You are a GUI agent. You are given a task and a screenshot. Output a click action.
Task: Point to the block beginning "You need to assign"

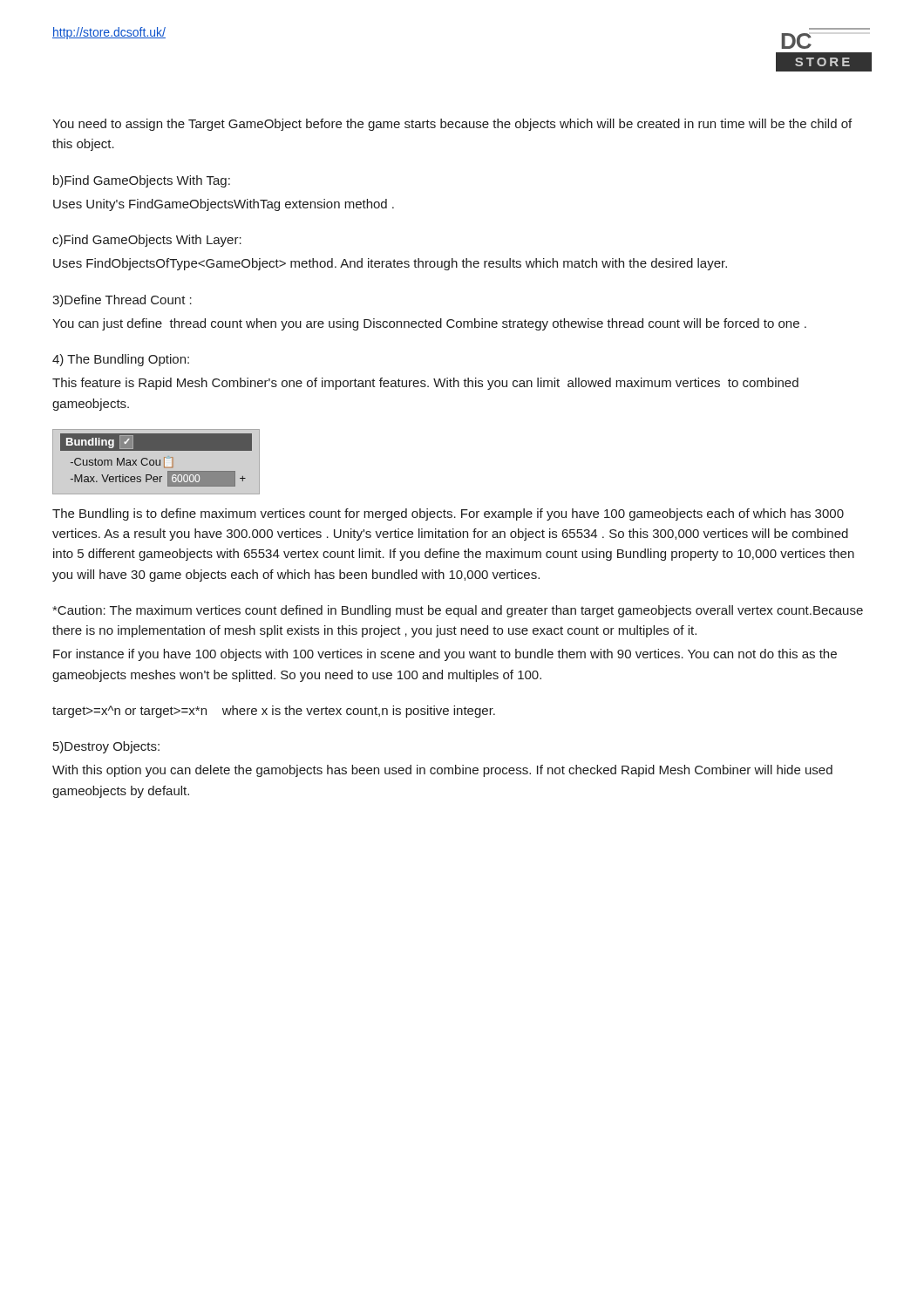tap(462, 134)
